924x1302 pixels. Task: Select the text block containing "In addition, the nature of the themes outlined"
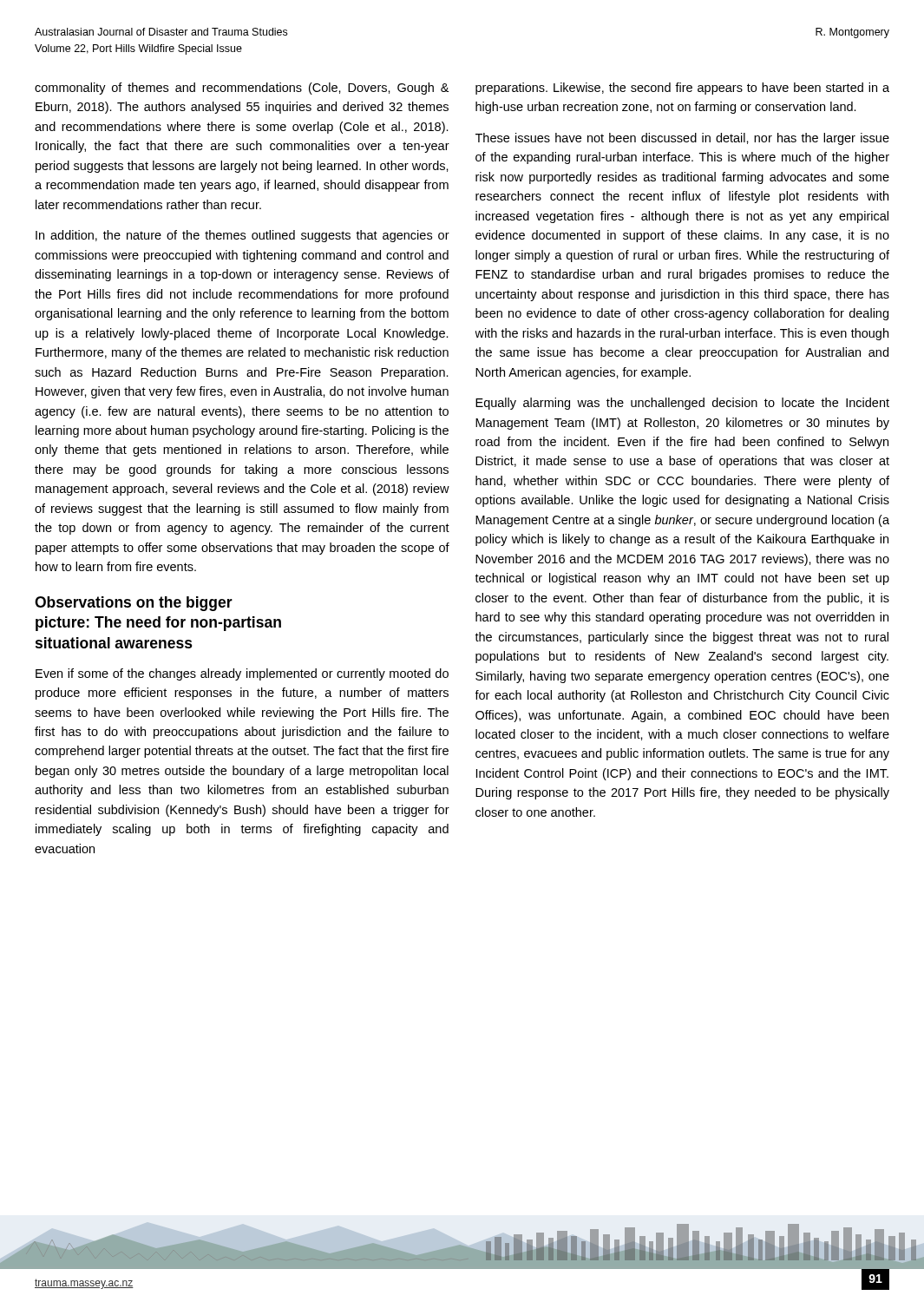[x=242, y=401]
